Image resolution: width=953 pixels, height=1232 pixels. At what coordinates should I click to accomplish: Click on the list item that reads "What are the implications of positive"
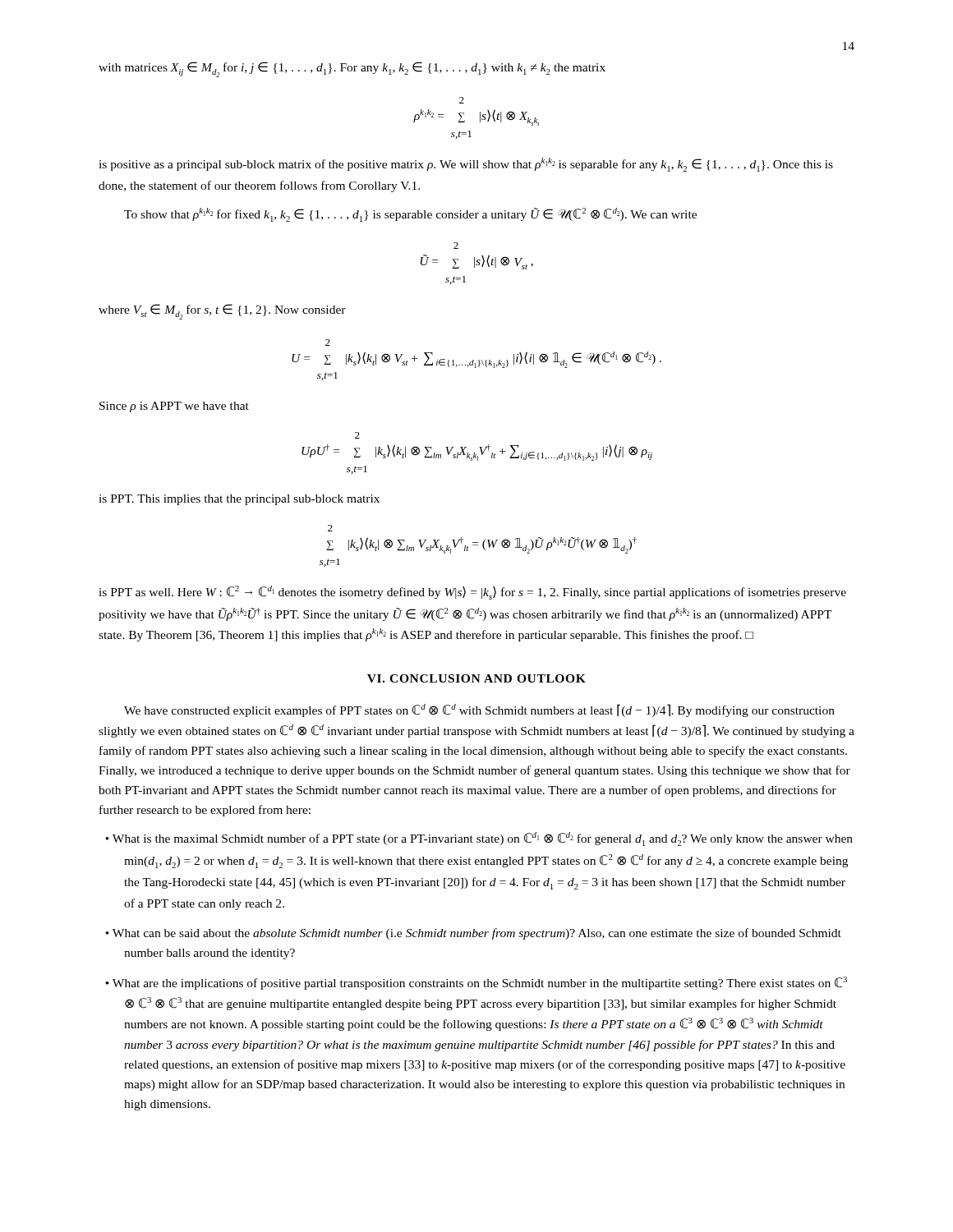[x=480, y=1042]
